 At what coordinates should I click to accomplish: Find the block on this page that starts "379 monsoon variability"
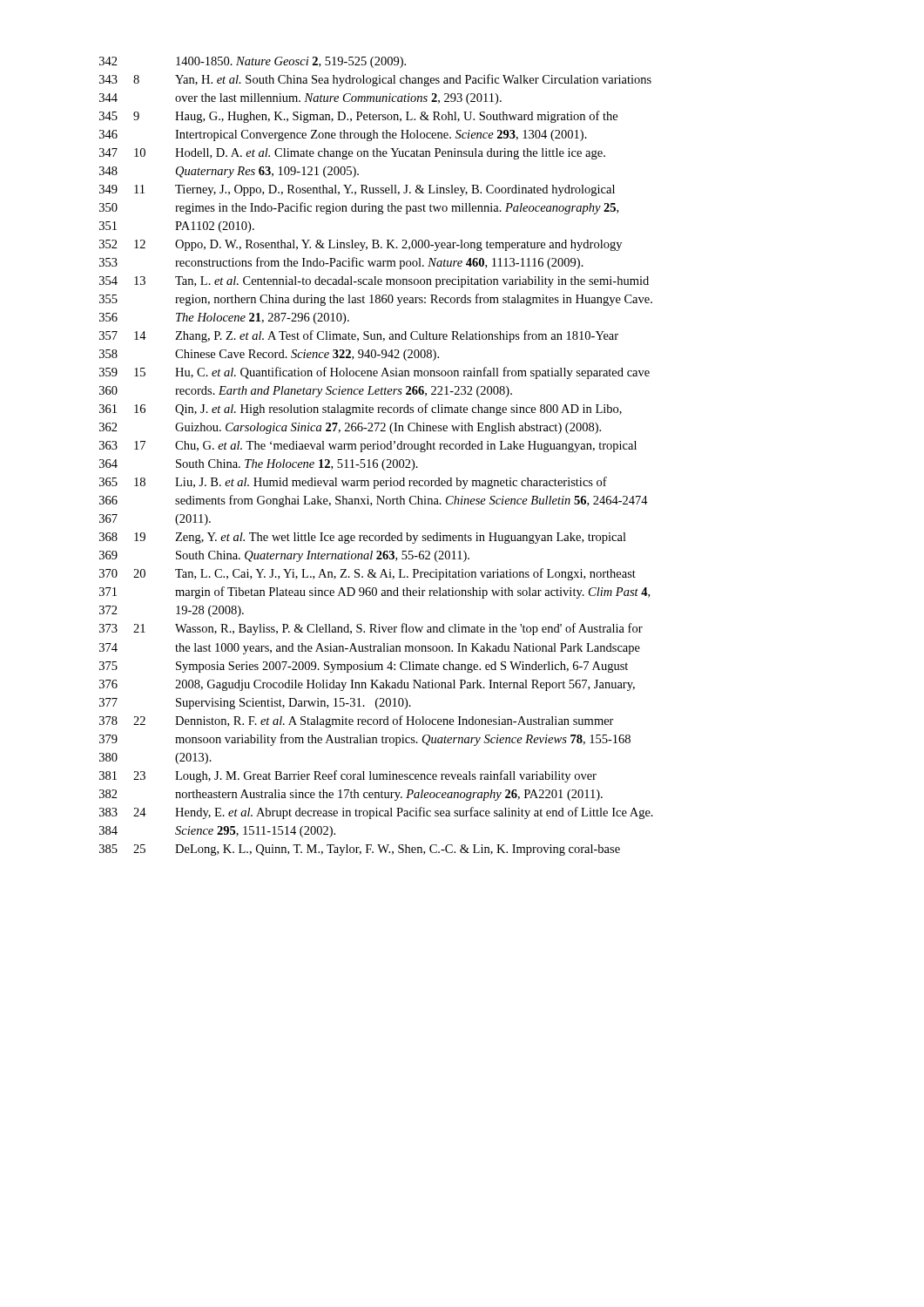462,739
